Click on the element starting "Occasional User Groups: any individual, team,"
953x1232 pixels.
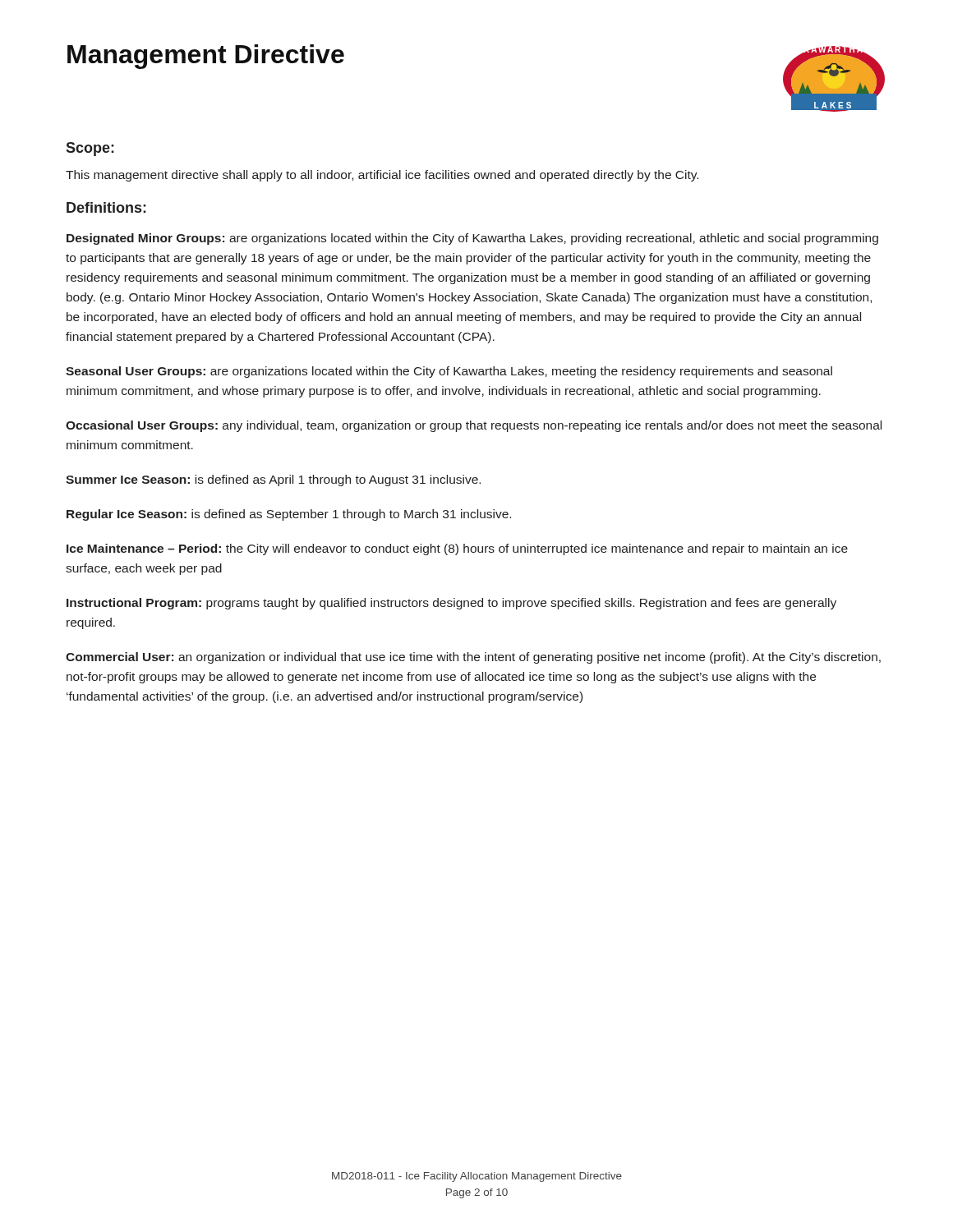click(474, 435)
